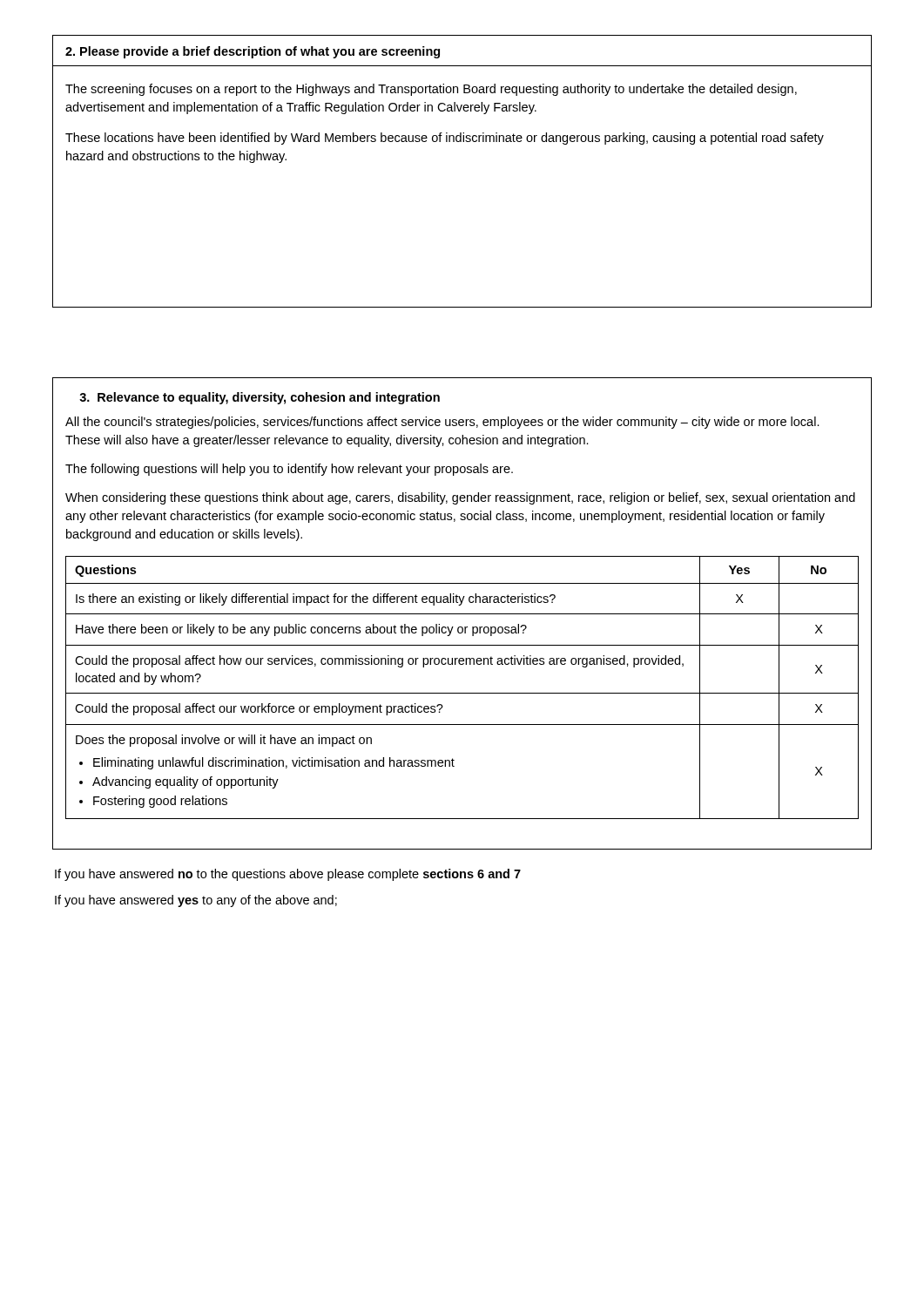Select the passage starting "All the council's strategies/policies, services/functions affect service users,"

point(462,478)
